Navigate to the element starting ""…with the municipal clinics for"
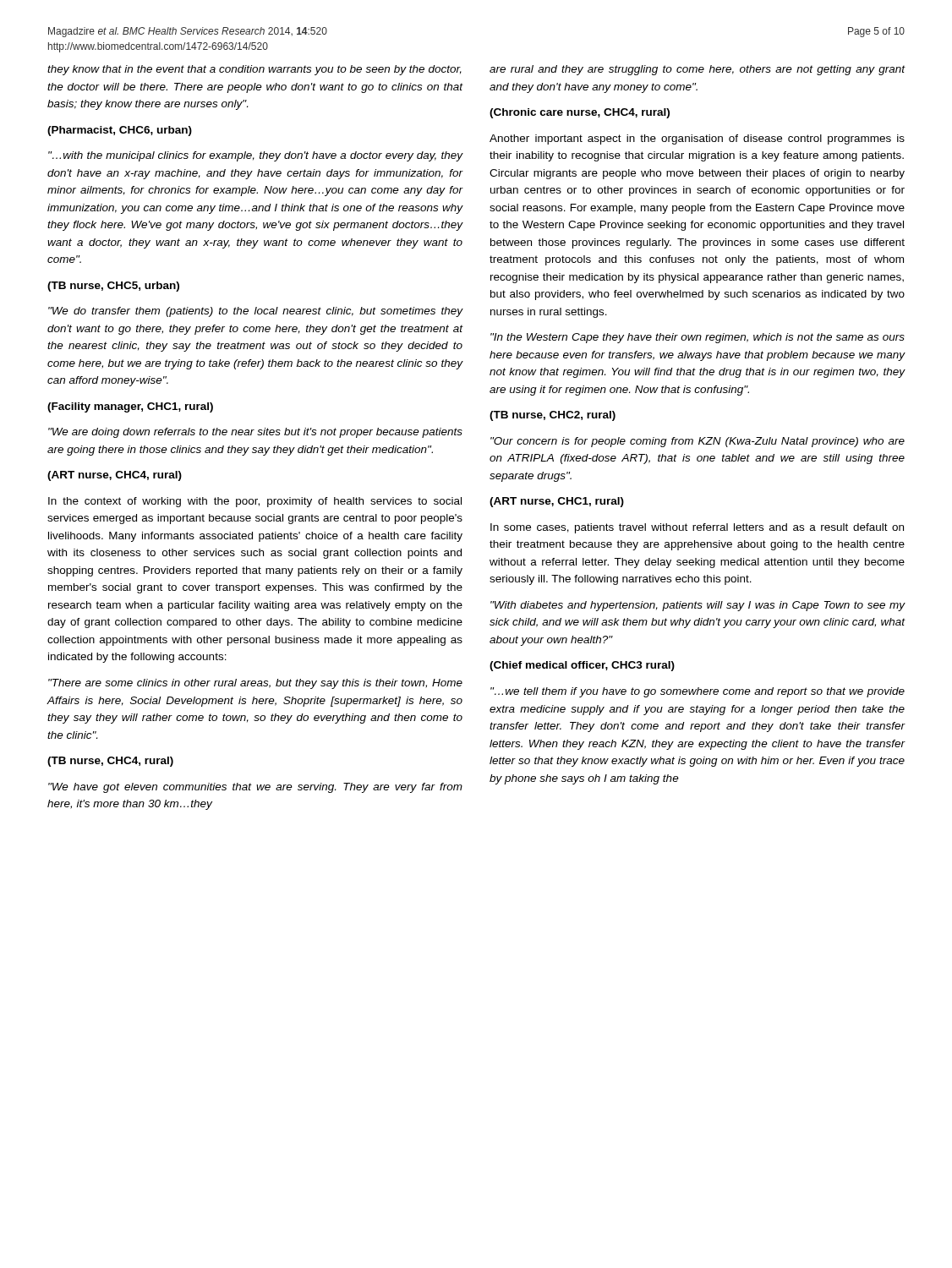Viewport: 952px width, 1268px height. tap(255, 221)
